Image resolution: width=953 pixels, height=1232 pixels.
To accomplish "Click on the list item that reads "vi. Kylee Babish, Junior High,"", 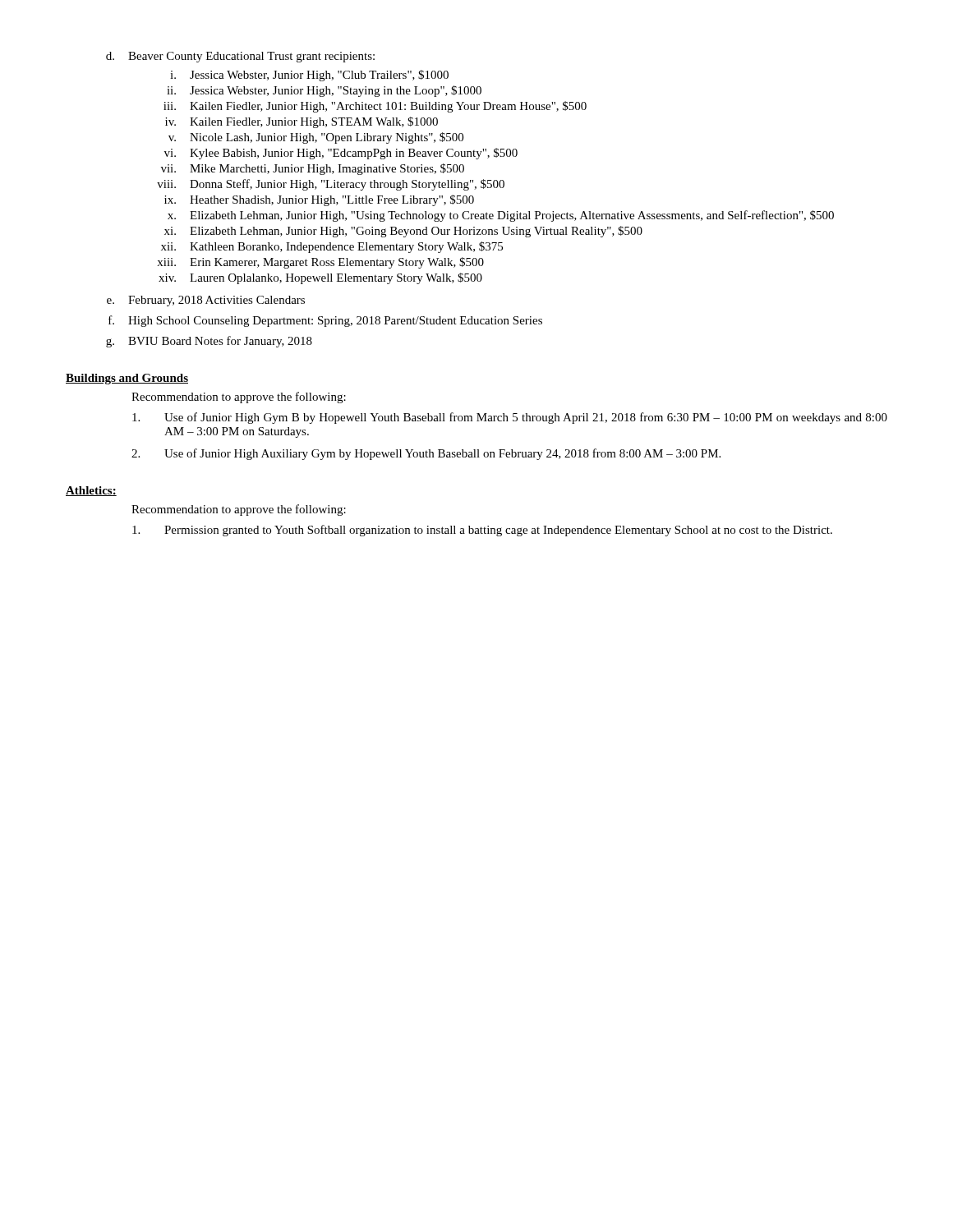I will click(509, 153).
